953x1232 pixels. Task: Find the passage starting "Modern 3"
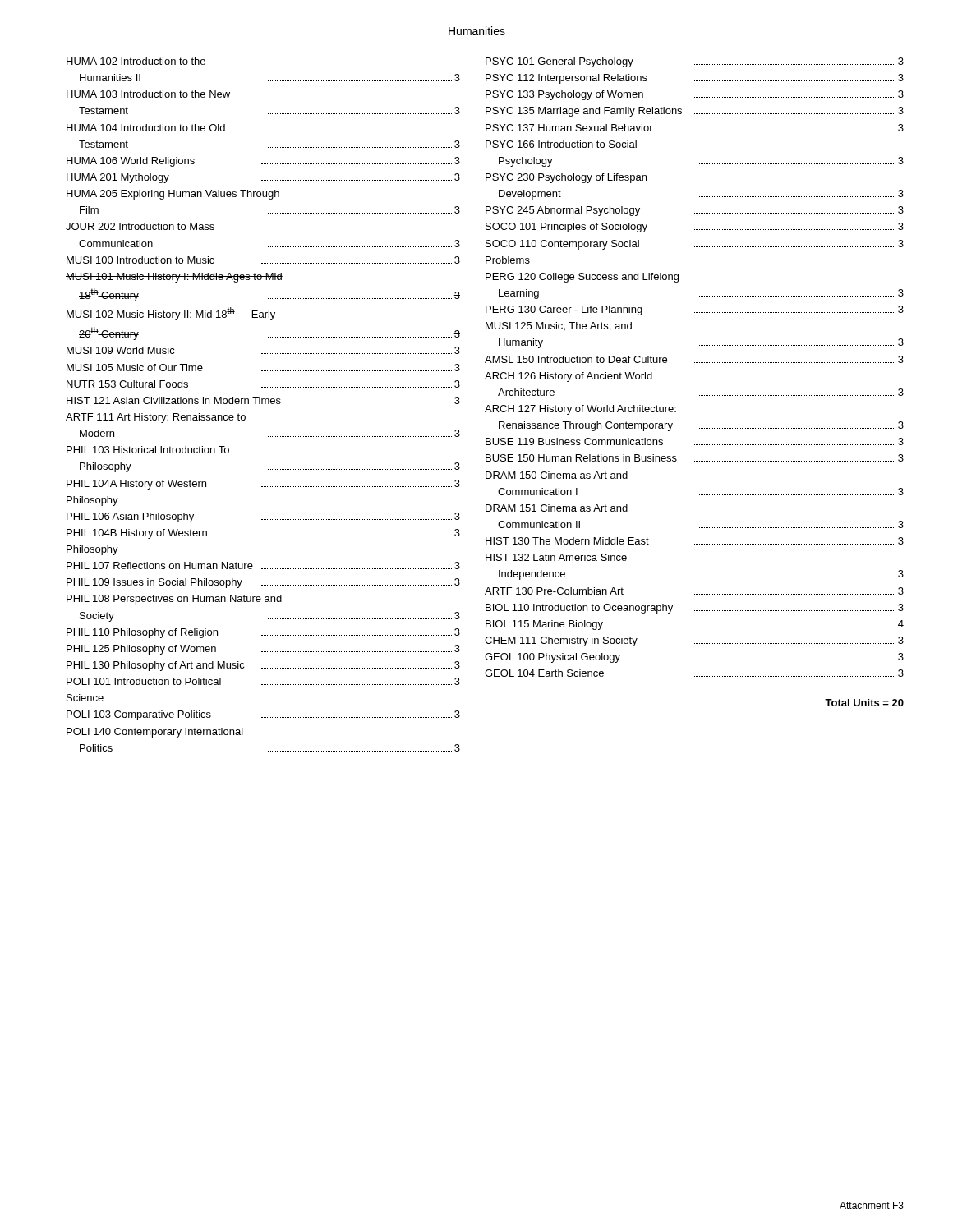point(270,434)
